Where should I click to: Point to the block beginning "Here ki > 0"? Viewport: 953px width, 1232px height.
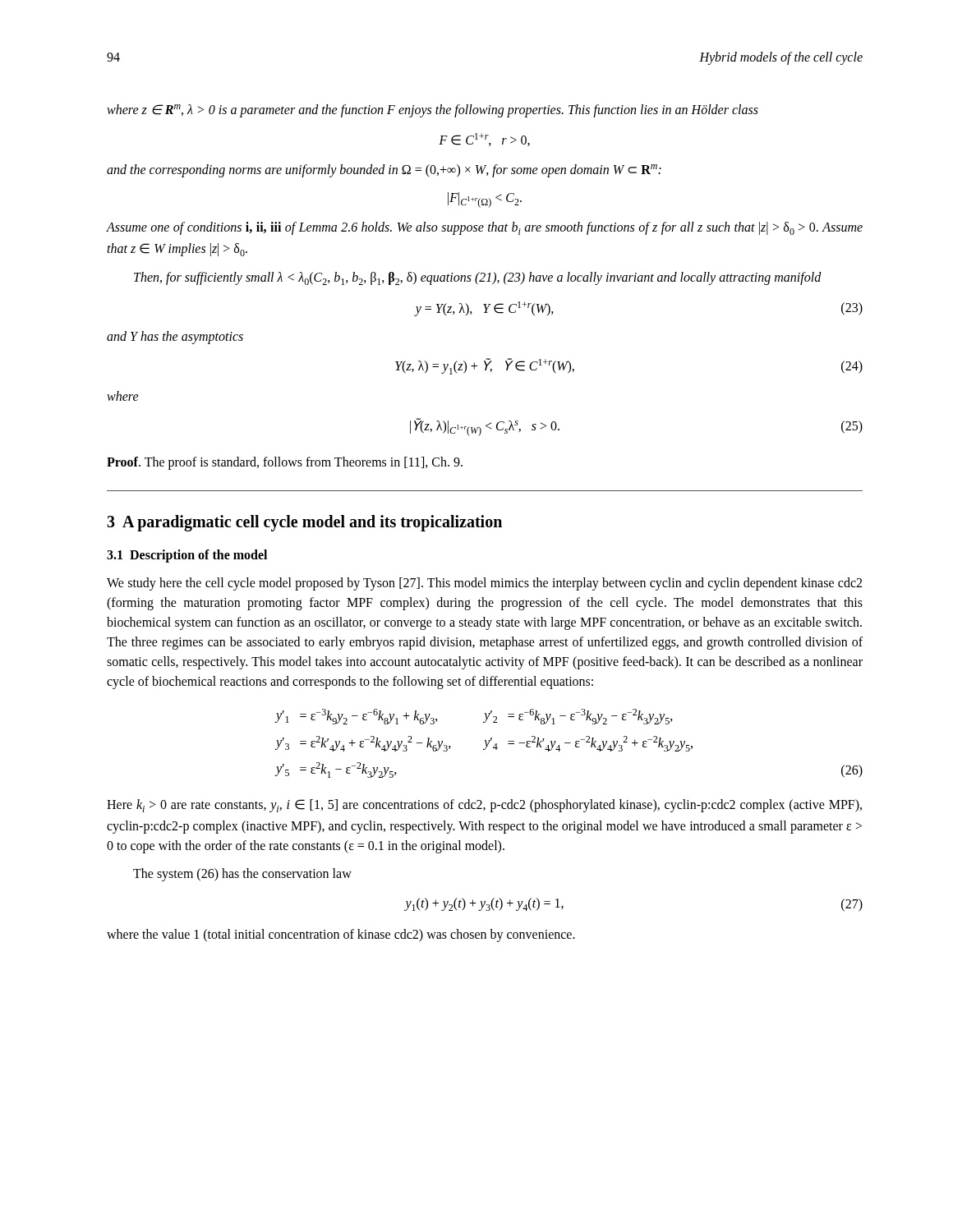(485, 839)
